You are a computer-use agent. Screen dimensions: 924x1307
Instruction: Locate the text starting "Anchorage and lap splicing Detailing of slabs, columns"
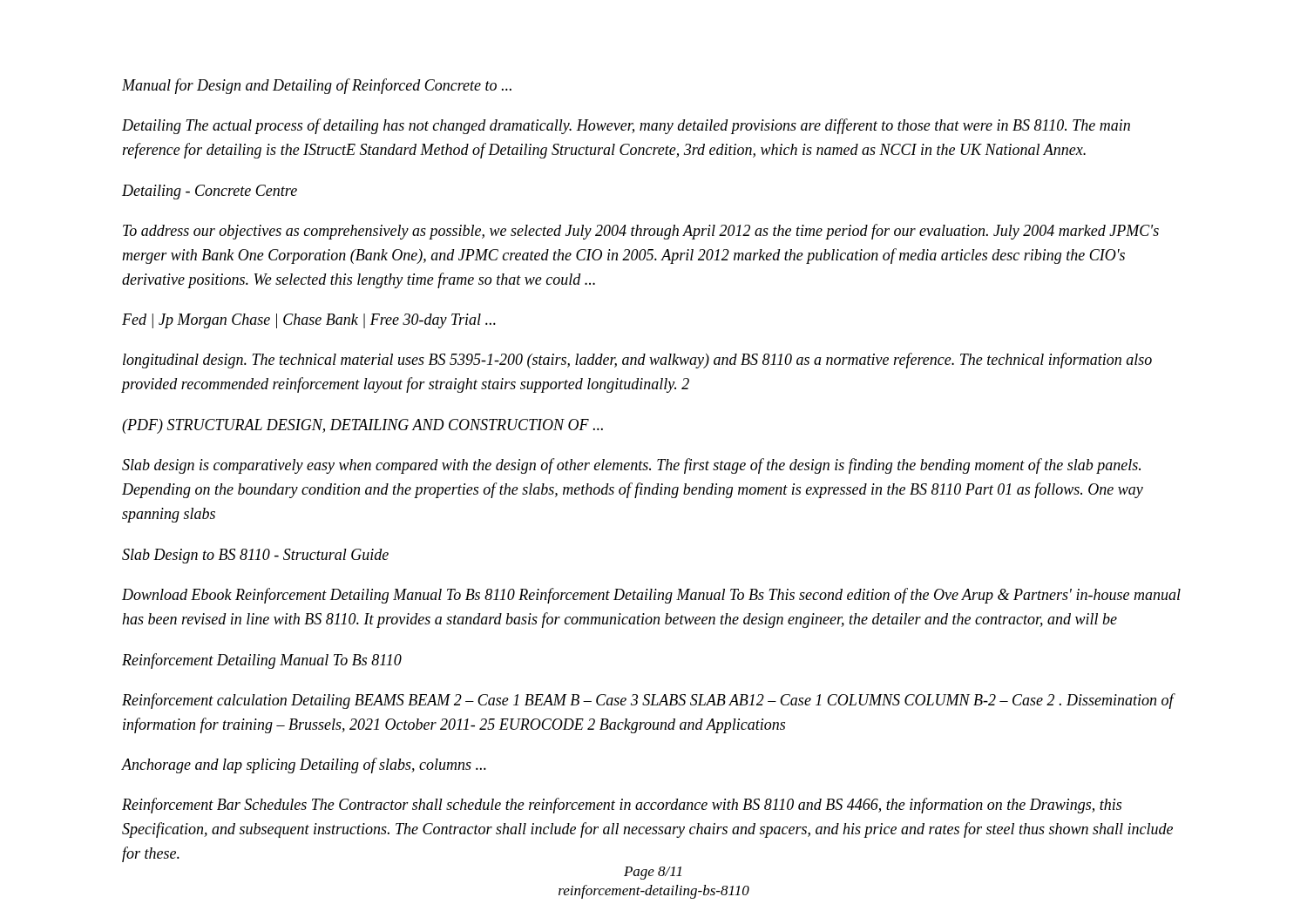tap(304, 766)
